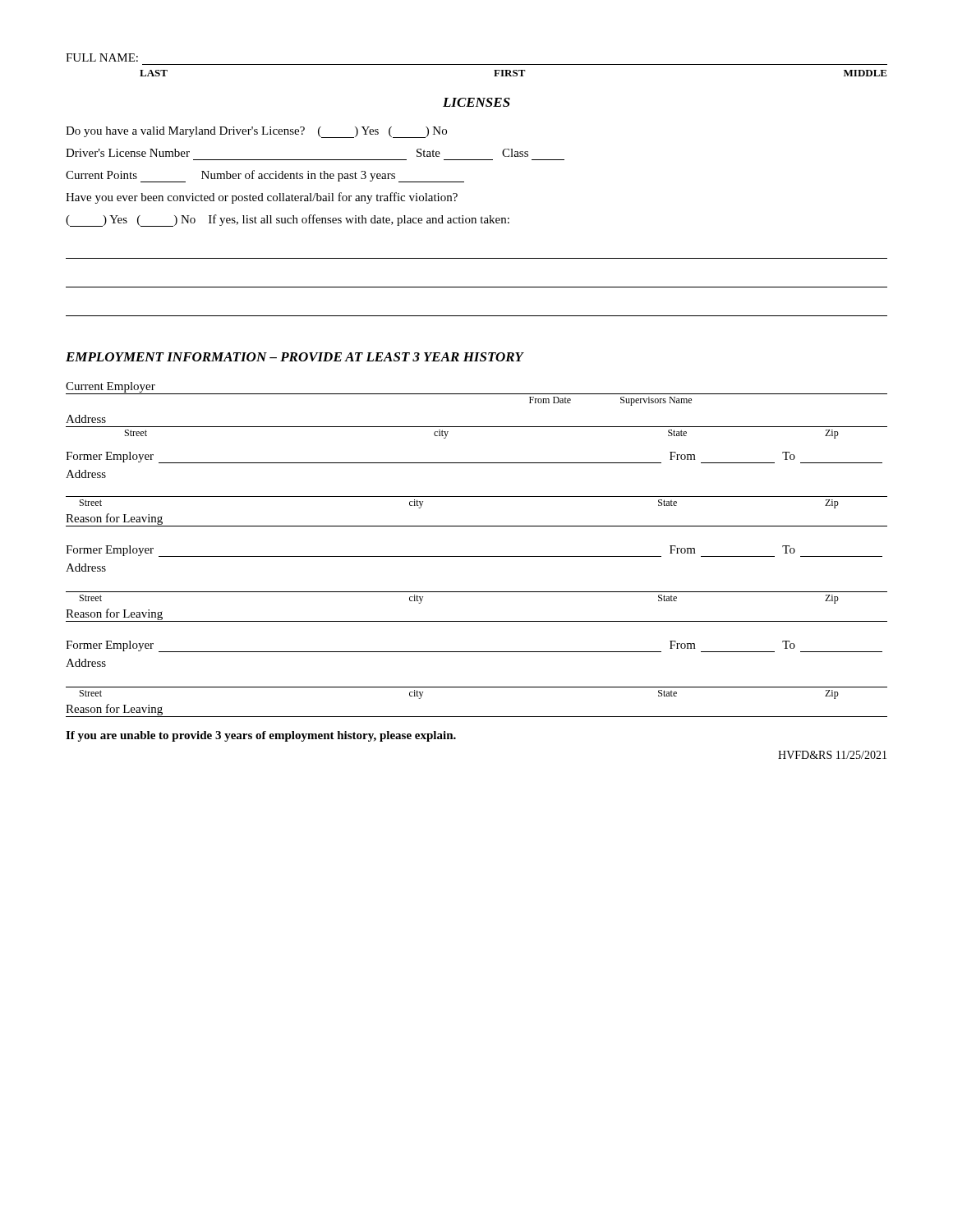Locate the text block that reads "Current Points Number of accidents"
953x1232 pixels.
[x=265, y=175]
